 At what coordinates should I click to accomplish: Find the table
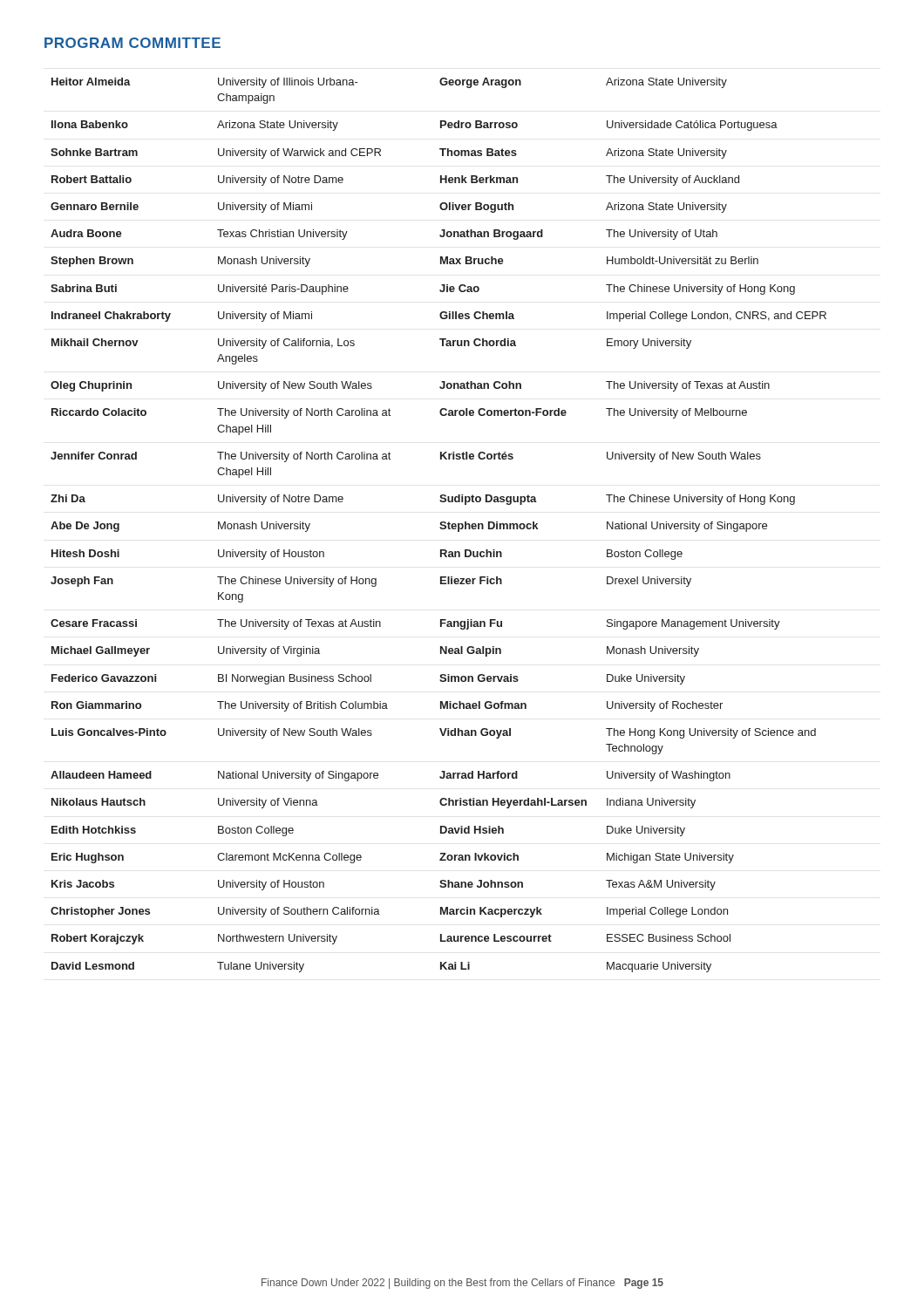point(462,524)
